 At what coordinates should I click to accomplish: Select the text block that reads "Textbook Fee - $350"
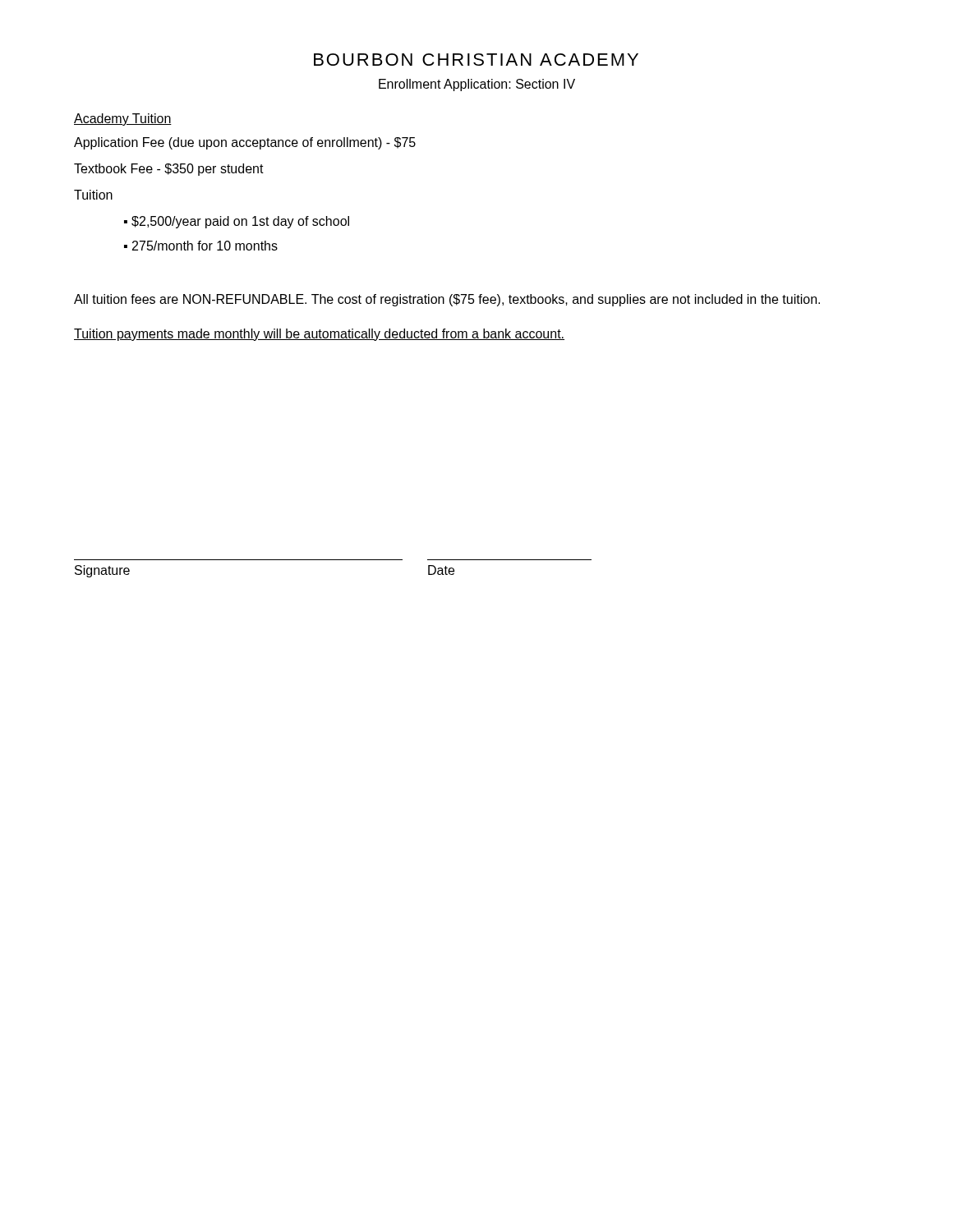point(169,169)
